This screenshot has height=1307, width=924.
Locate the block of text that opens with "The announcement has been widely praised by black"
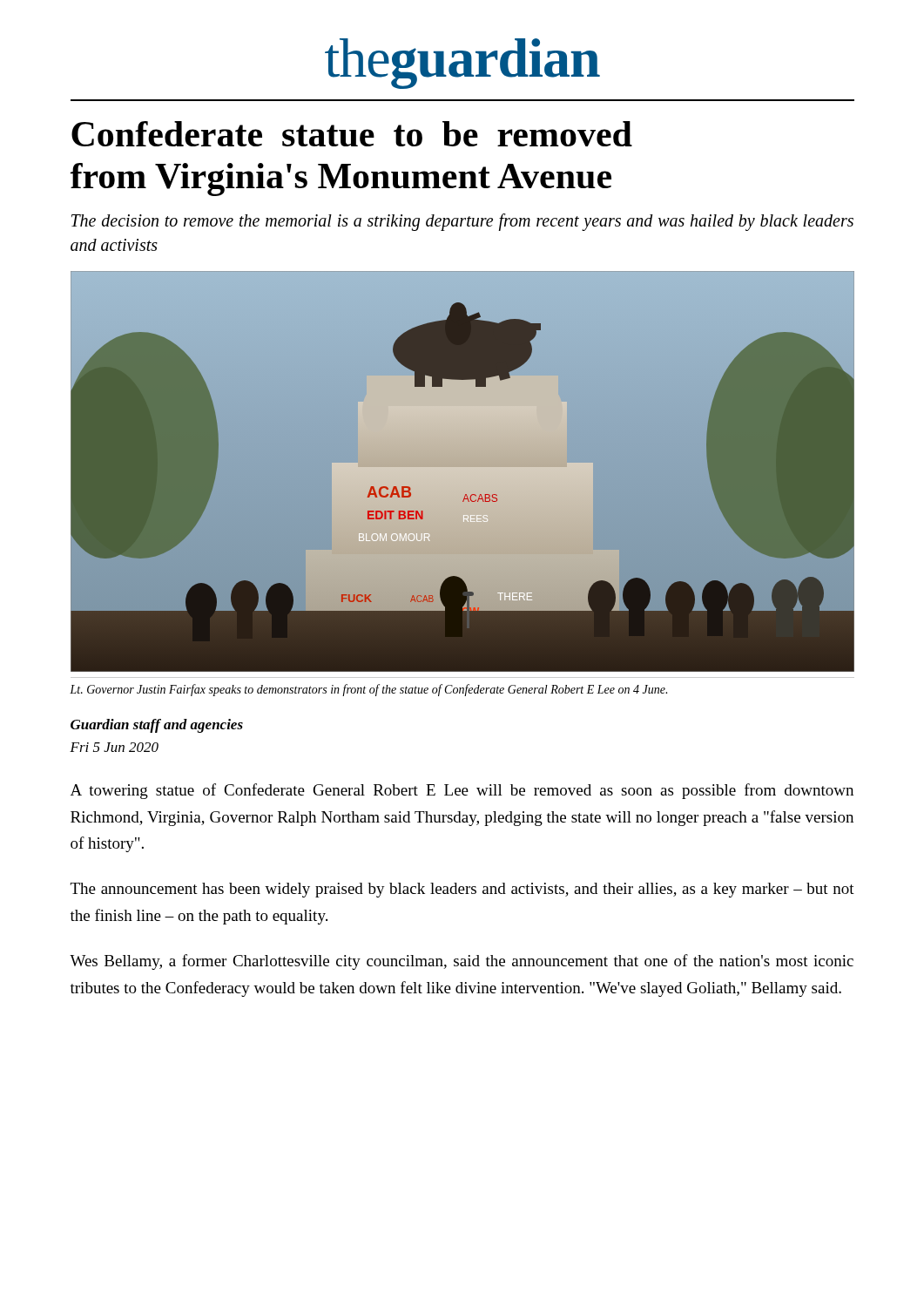[x=462, y=902]
